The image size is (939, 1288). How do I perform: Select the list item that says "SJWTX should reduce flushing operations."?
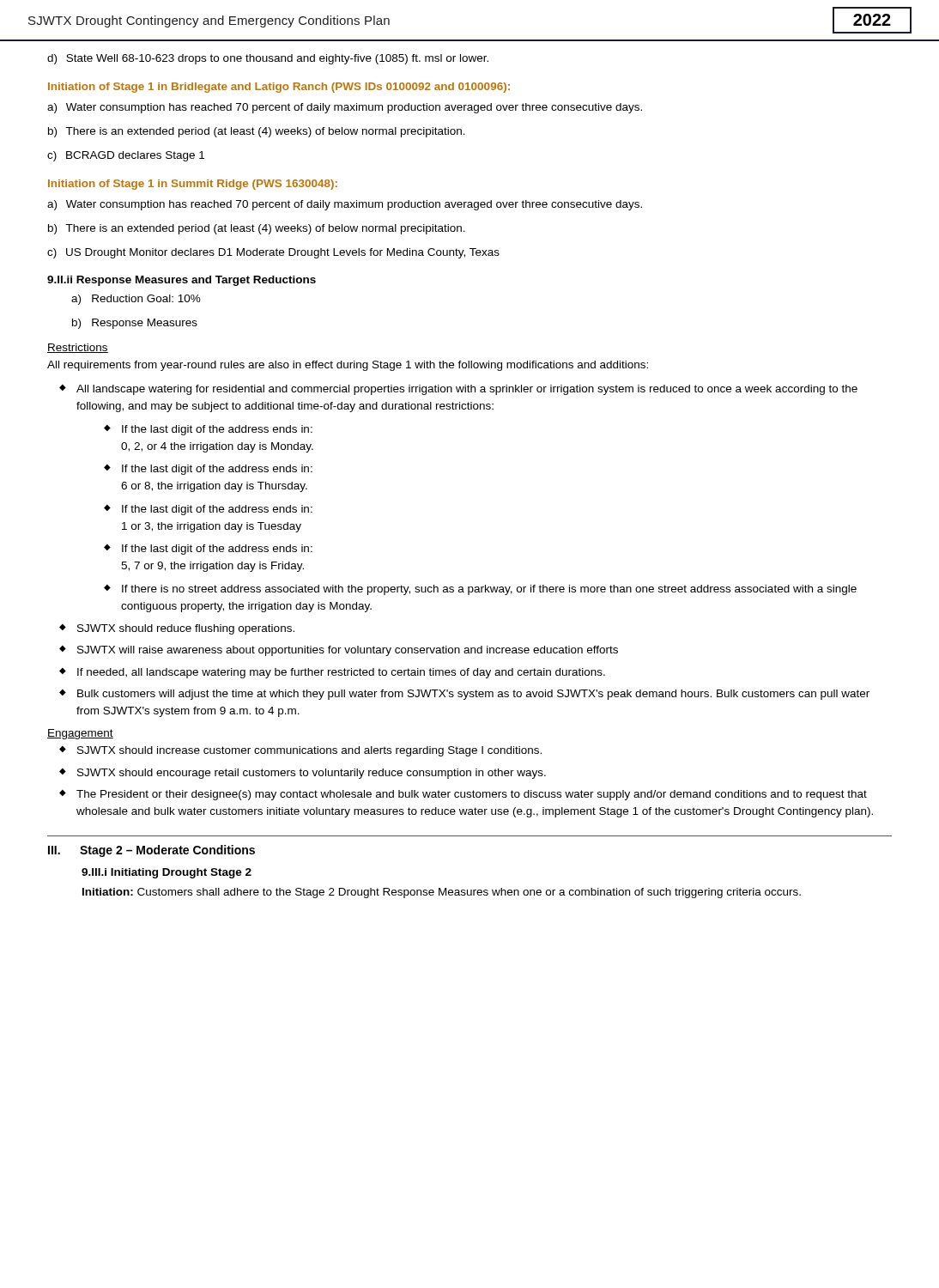186,628
